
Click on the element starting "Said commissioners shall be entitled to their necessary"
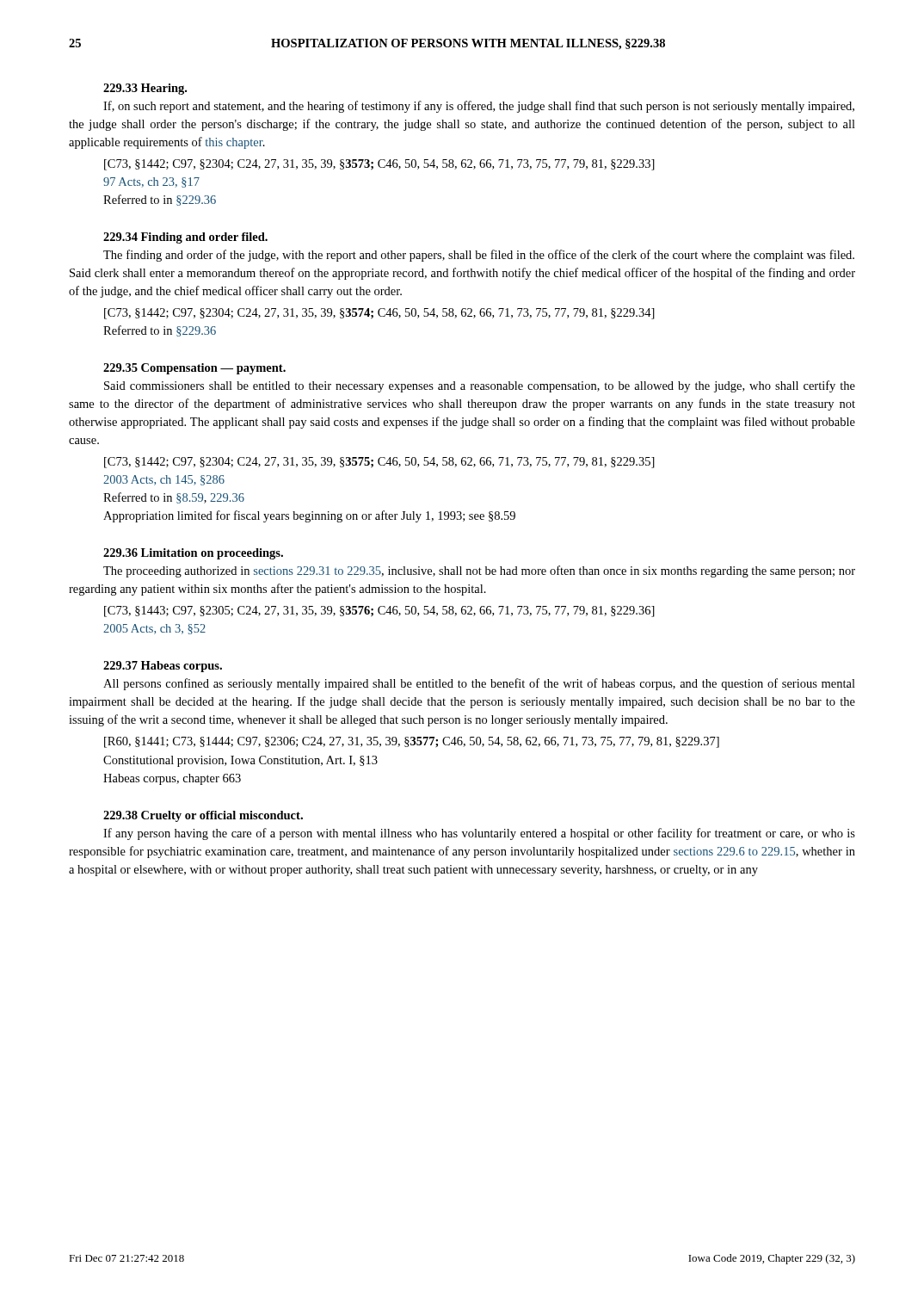tap(462, 413)
